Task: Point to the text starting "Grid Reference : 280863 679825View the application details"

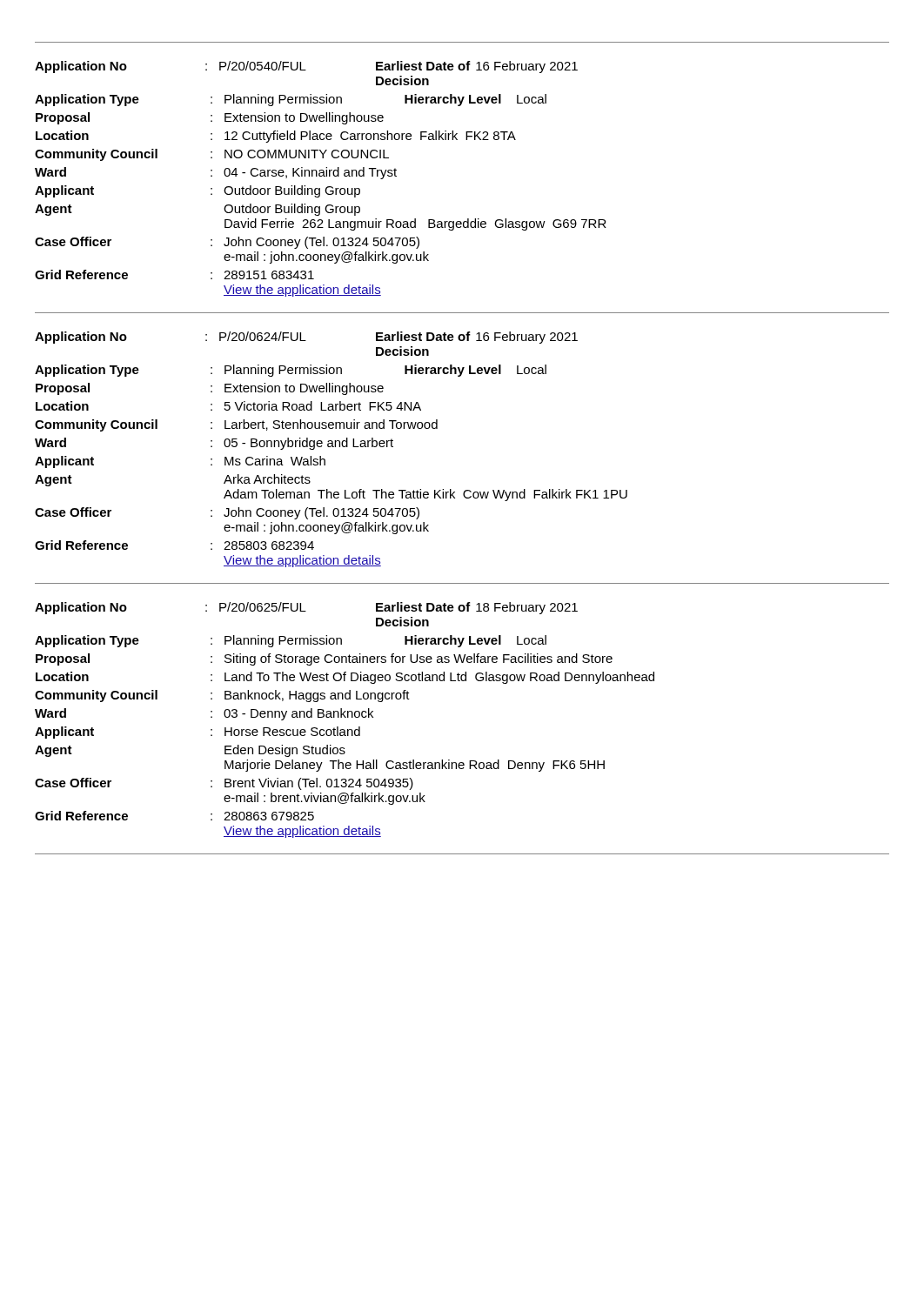Action: pyautogui.click(x=80, y=816)
